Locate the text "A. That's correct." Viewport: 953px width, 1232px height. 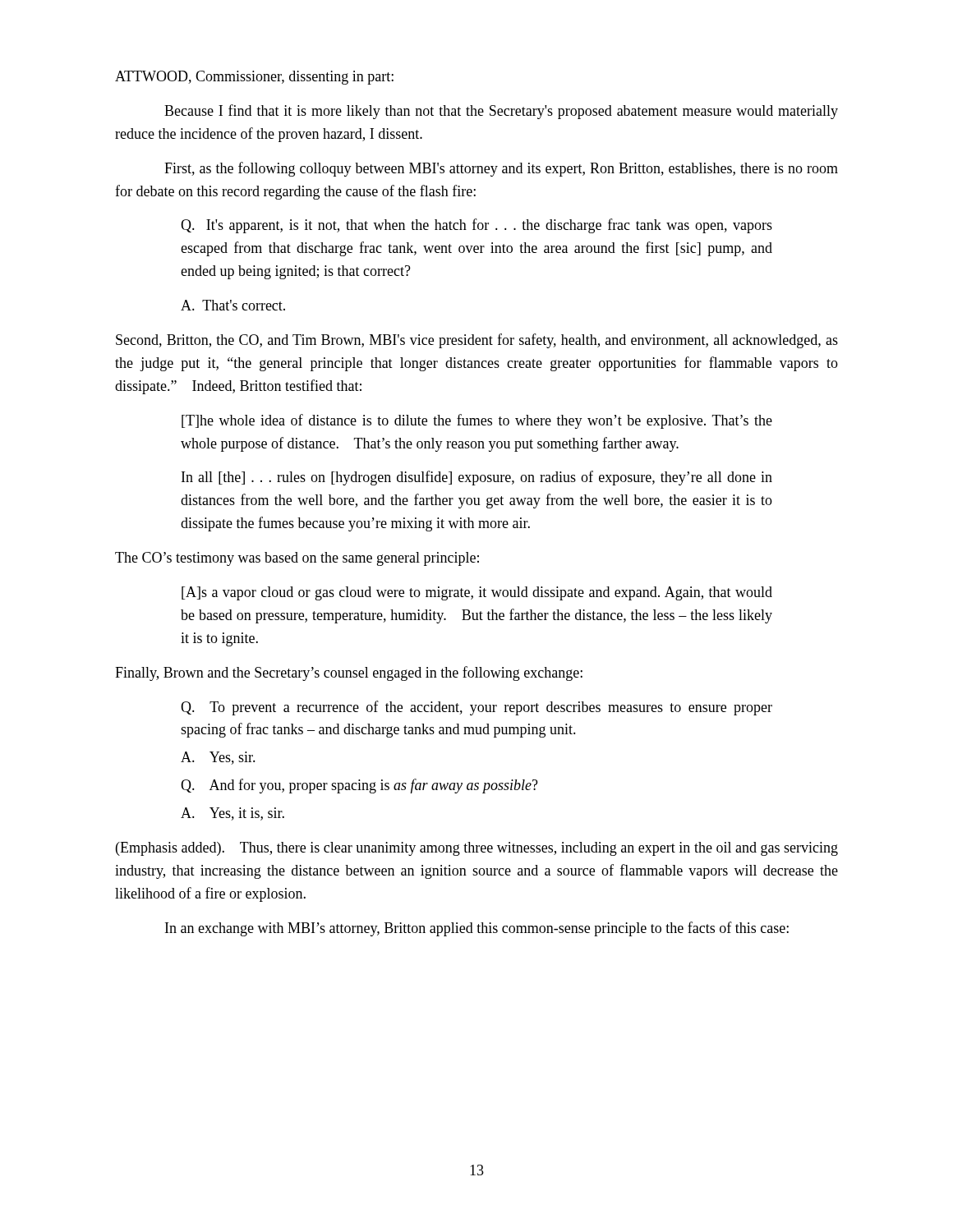point(233,305)
